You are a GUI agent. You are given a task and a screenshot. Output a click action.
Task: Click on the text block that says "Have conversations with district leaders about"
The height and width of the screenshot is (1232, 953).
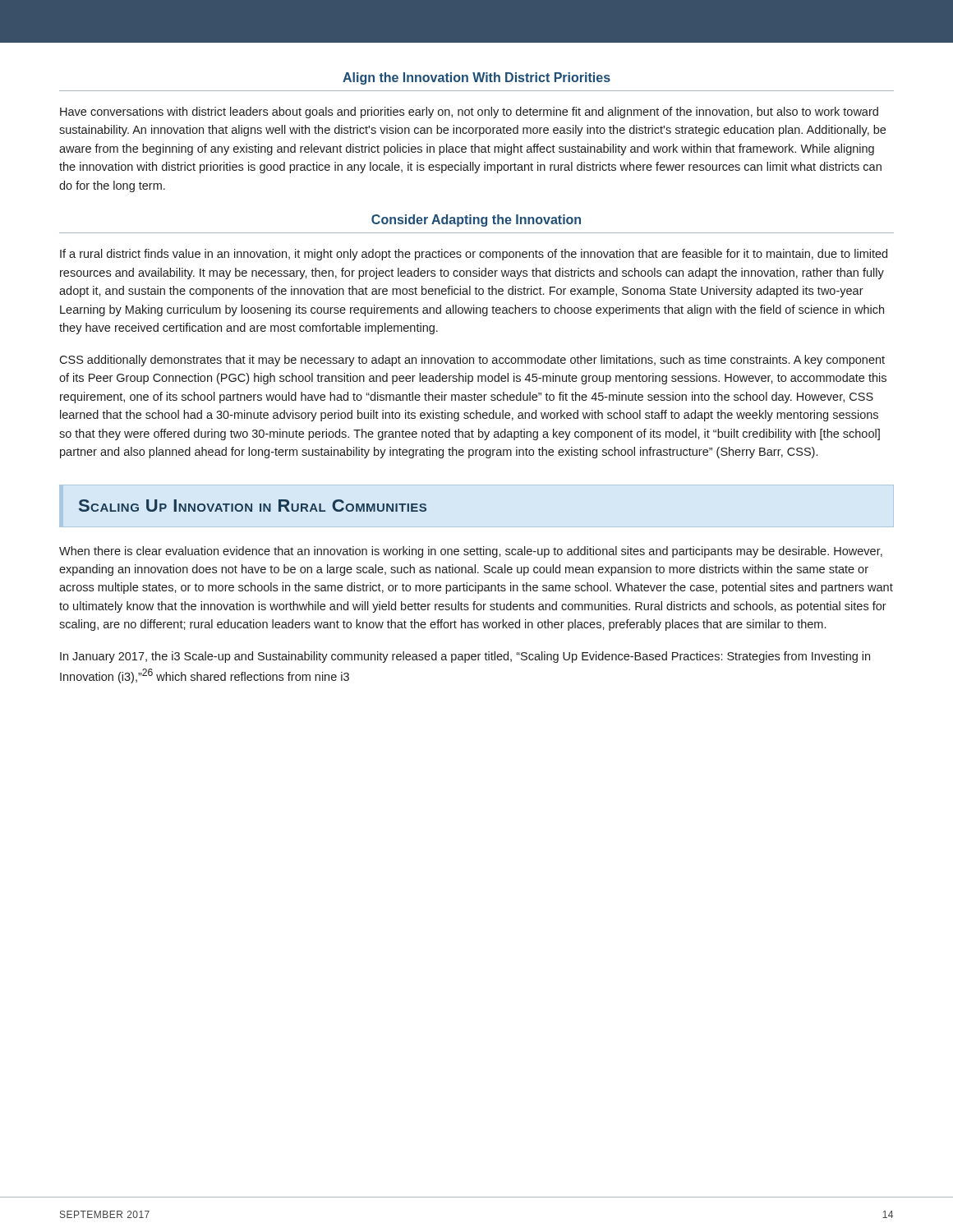coord(473,149)
